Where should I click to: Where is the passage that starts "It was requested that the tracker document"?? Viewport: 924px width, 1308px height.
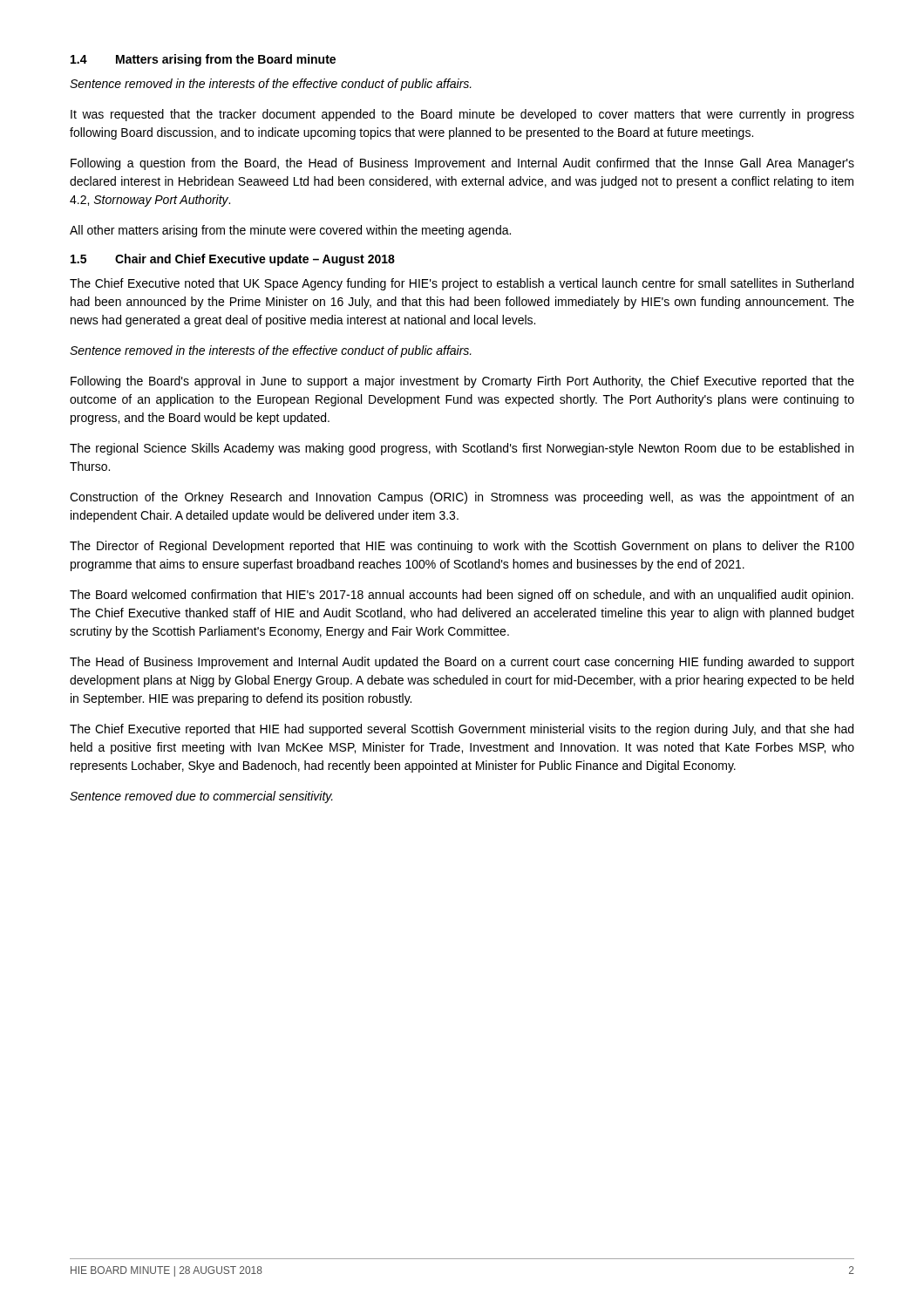tap(462, 123)
